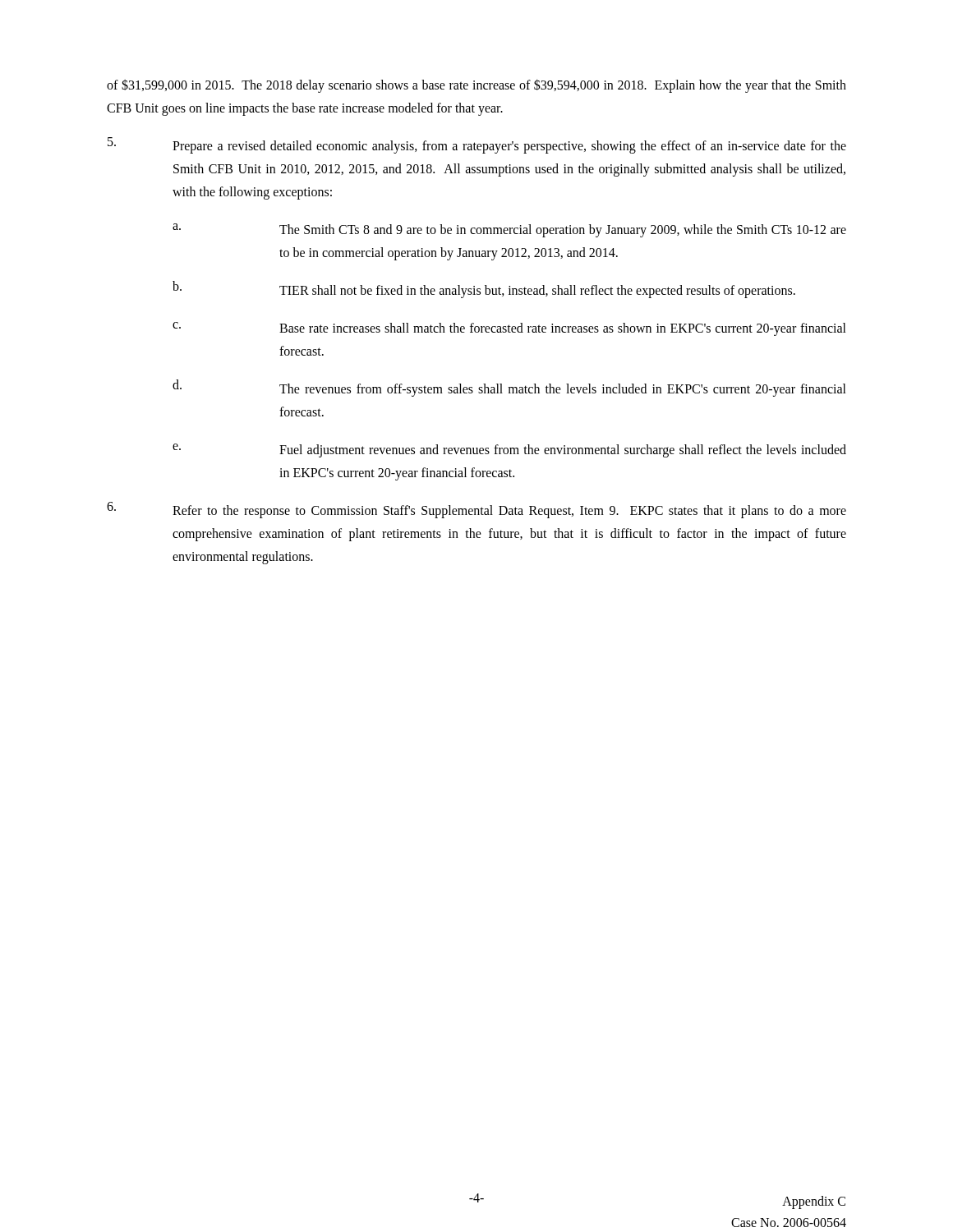953x1232 pixels.
Task: Find the block on this page that starts "5. Prepare a revised detailed economic analysis,"
Action: (x=476, y=169)
